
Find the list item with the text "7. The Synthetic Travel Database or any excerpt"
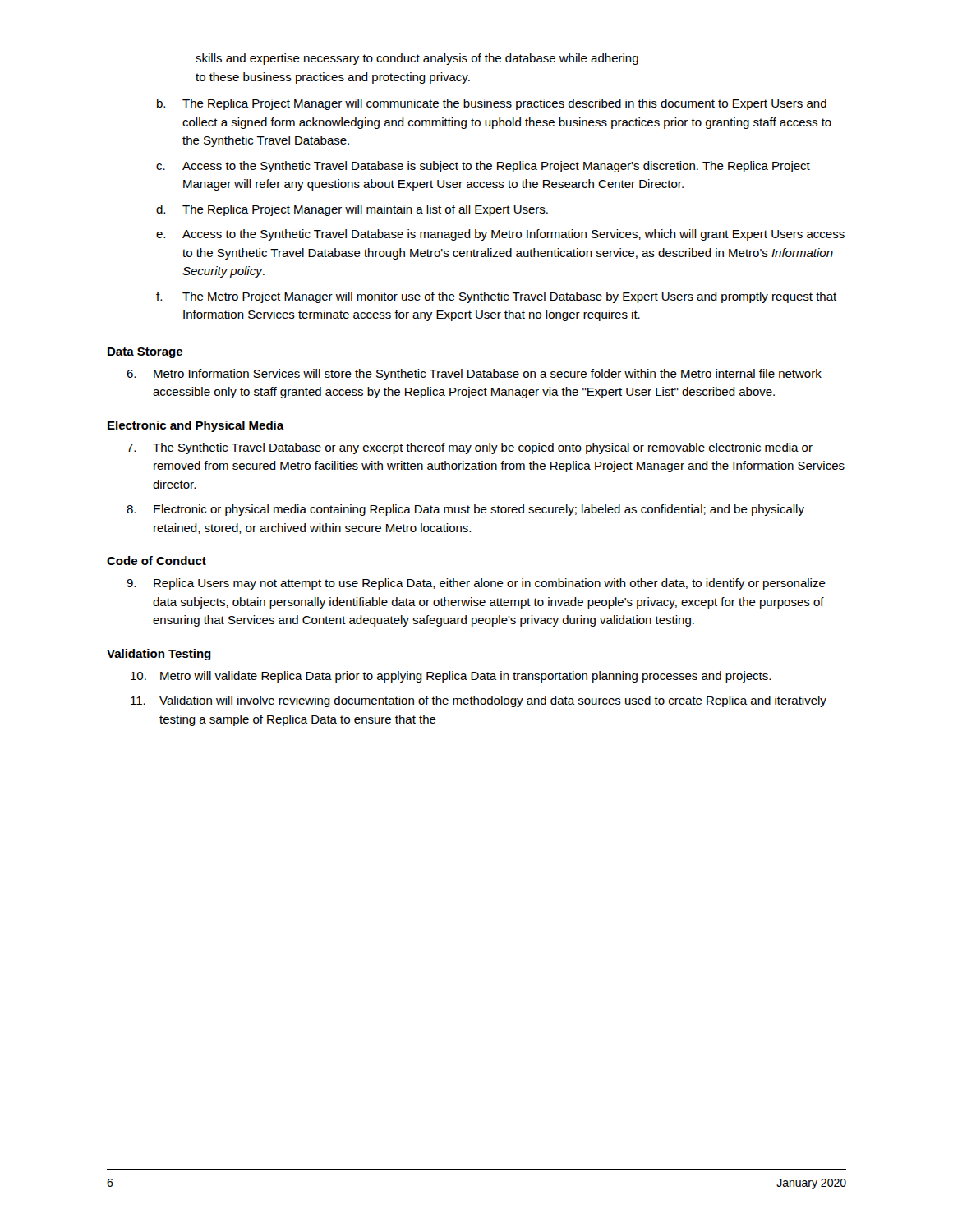(x=486, y=466)
